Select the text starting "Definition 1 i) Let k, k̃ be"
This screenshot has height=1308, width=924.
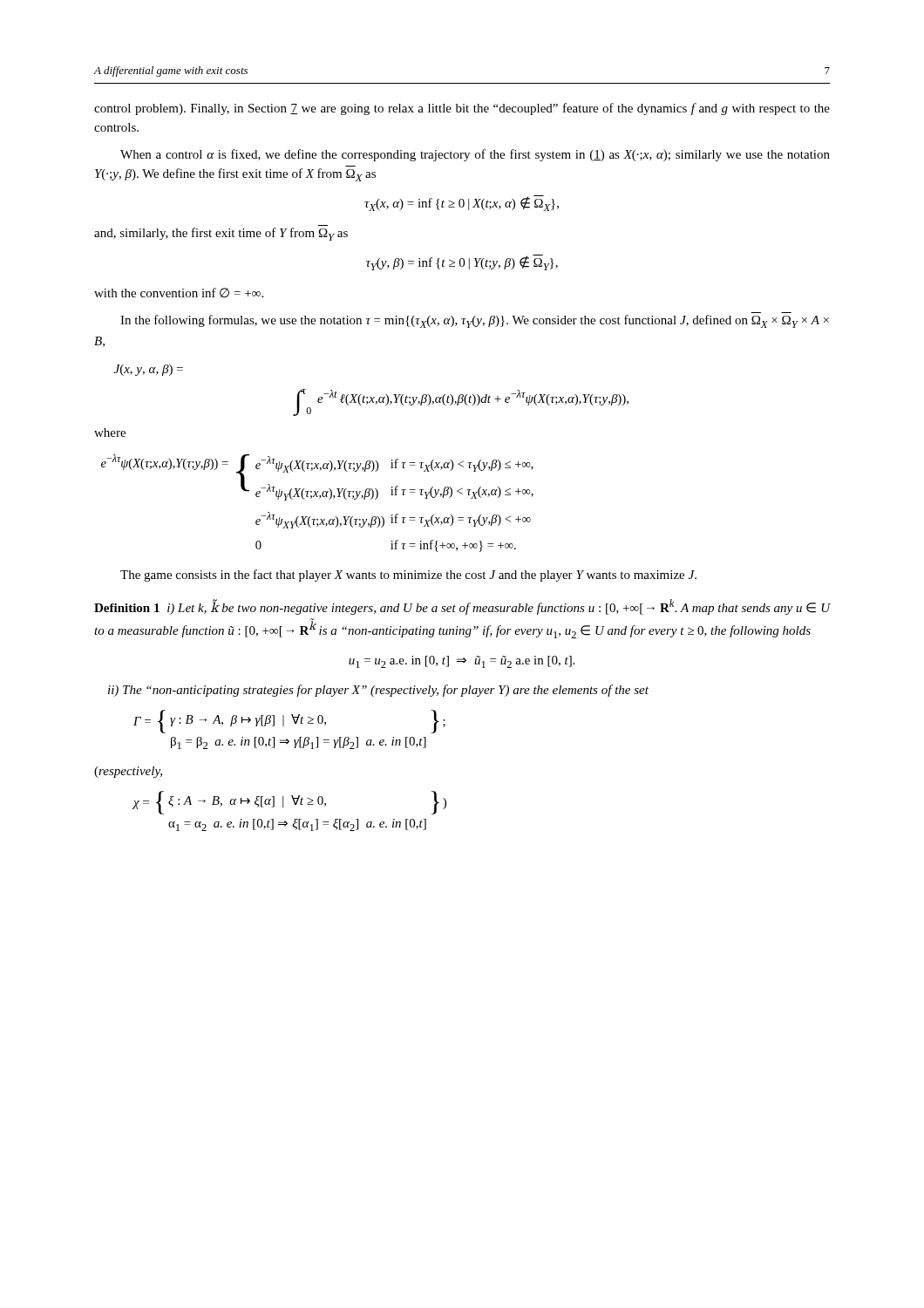tap(462, 619)
